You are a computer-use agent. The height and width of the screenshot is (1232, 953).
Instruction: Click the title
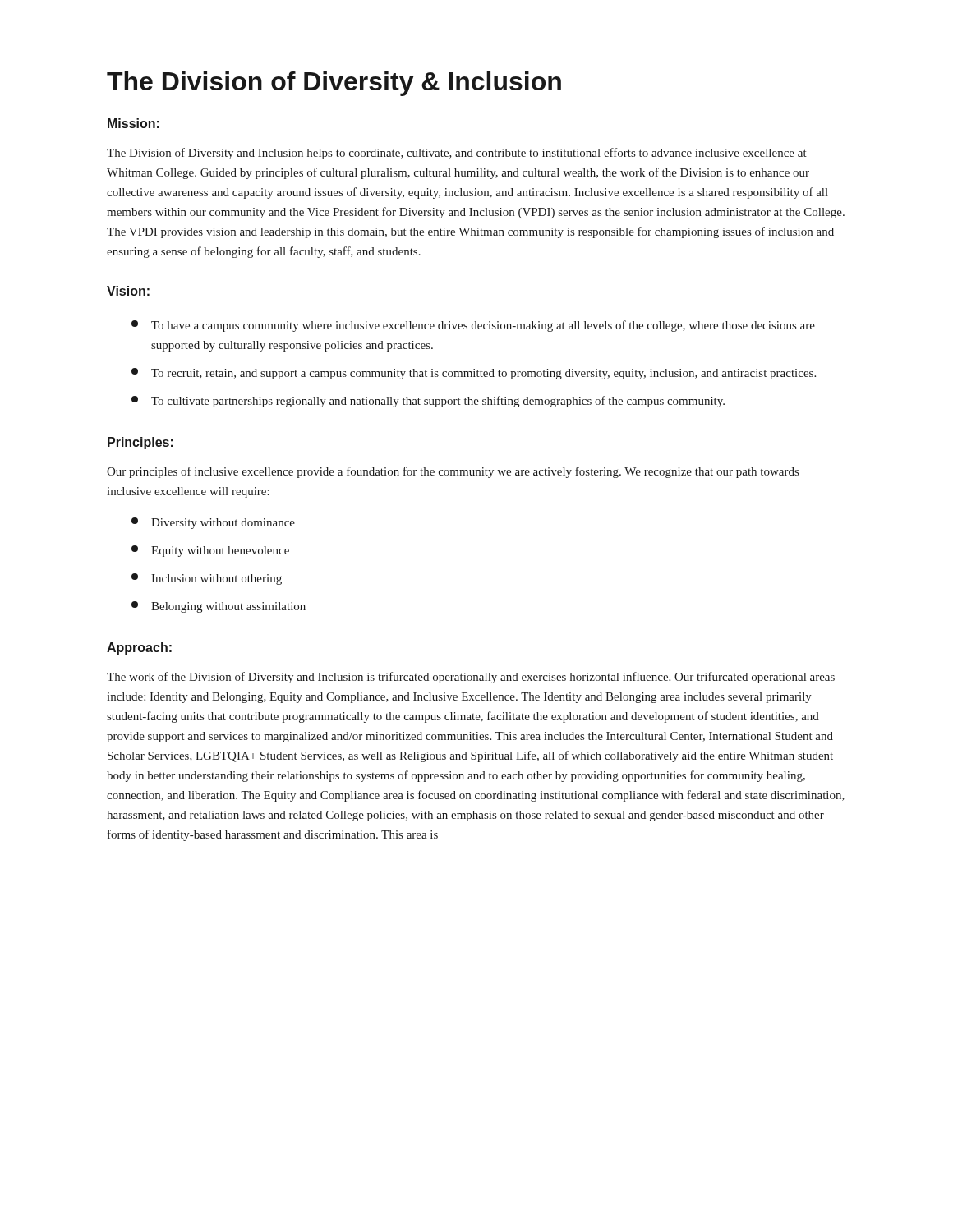tap(335, 81)
